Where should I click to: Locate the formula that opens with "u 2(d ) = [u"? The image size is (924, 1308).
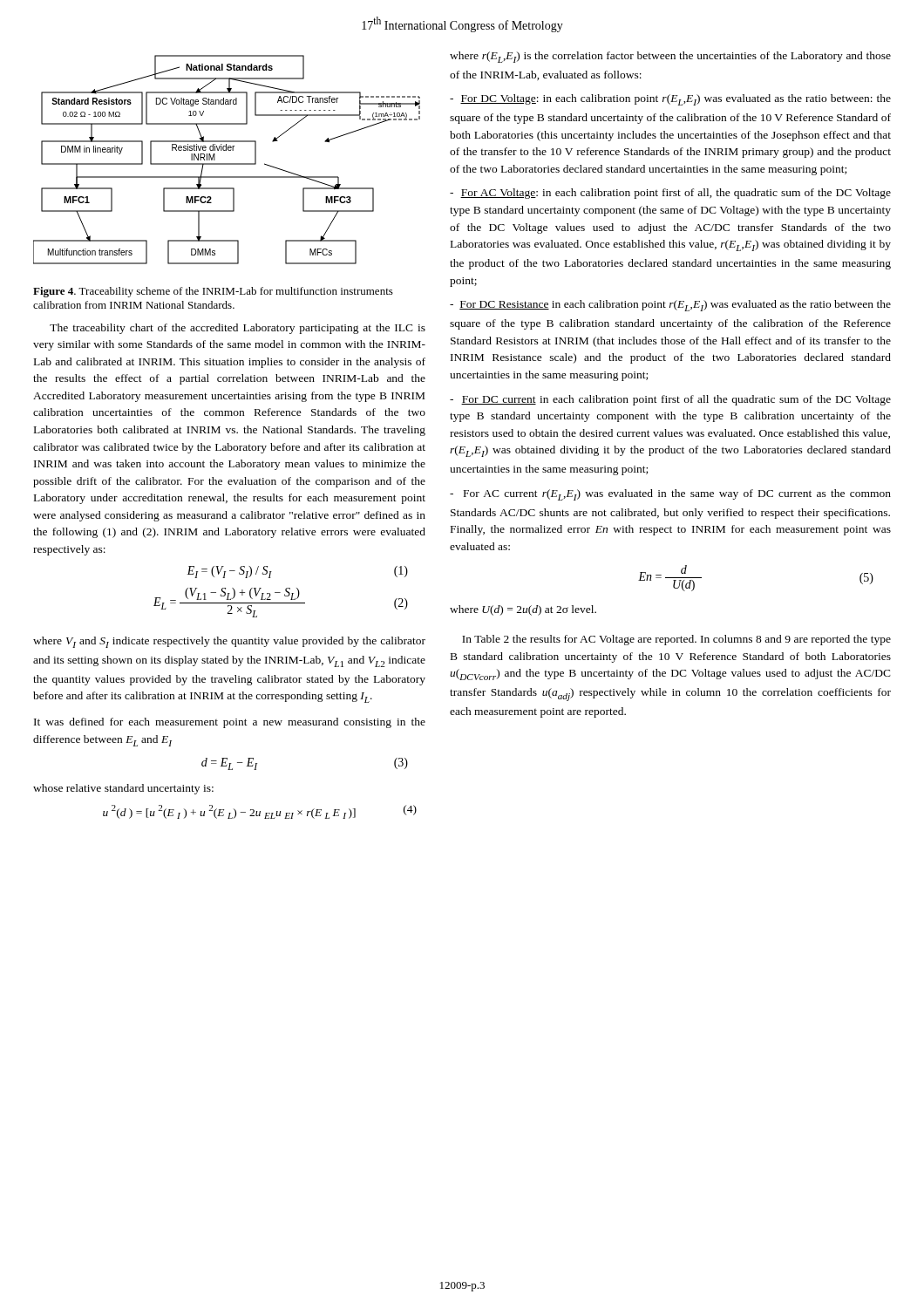tap(260, 812)
